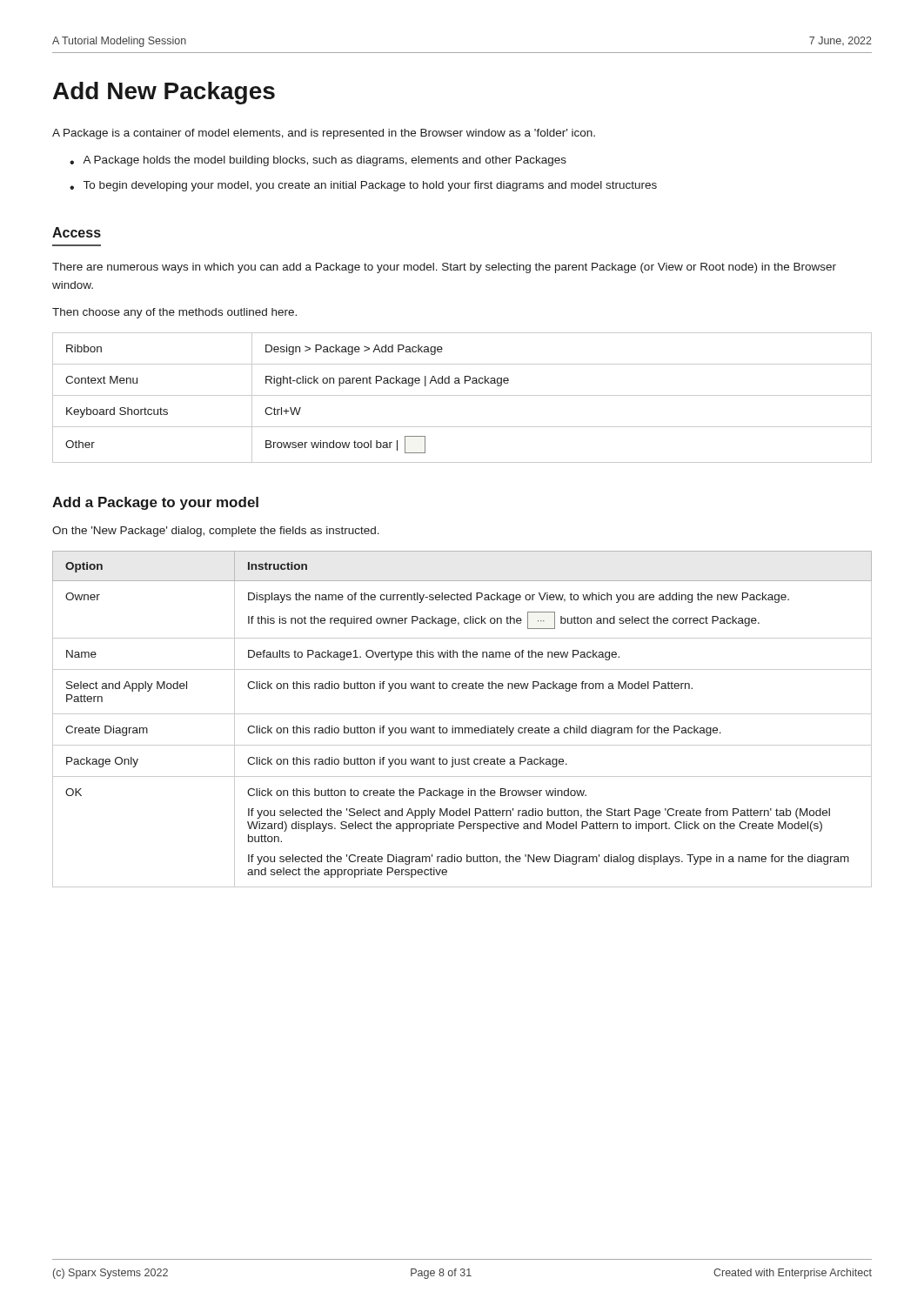
Task: Locate the block of text that opens with "• To begin"
Action: pos(363,186)
